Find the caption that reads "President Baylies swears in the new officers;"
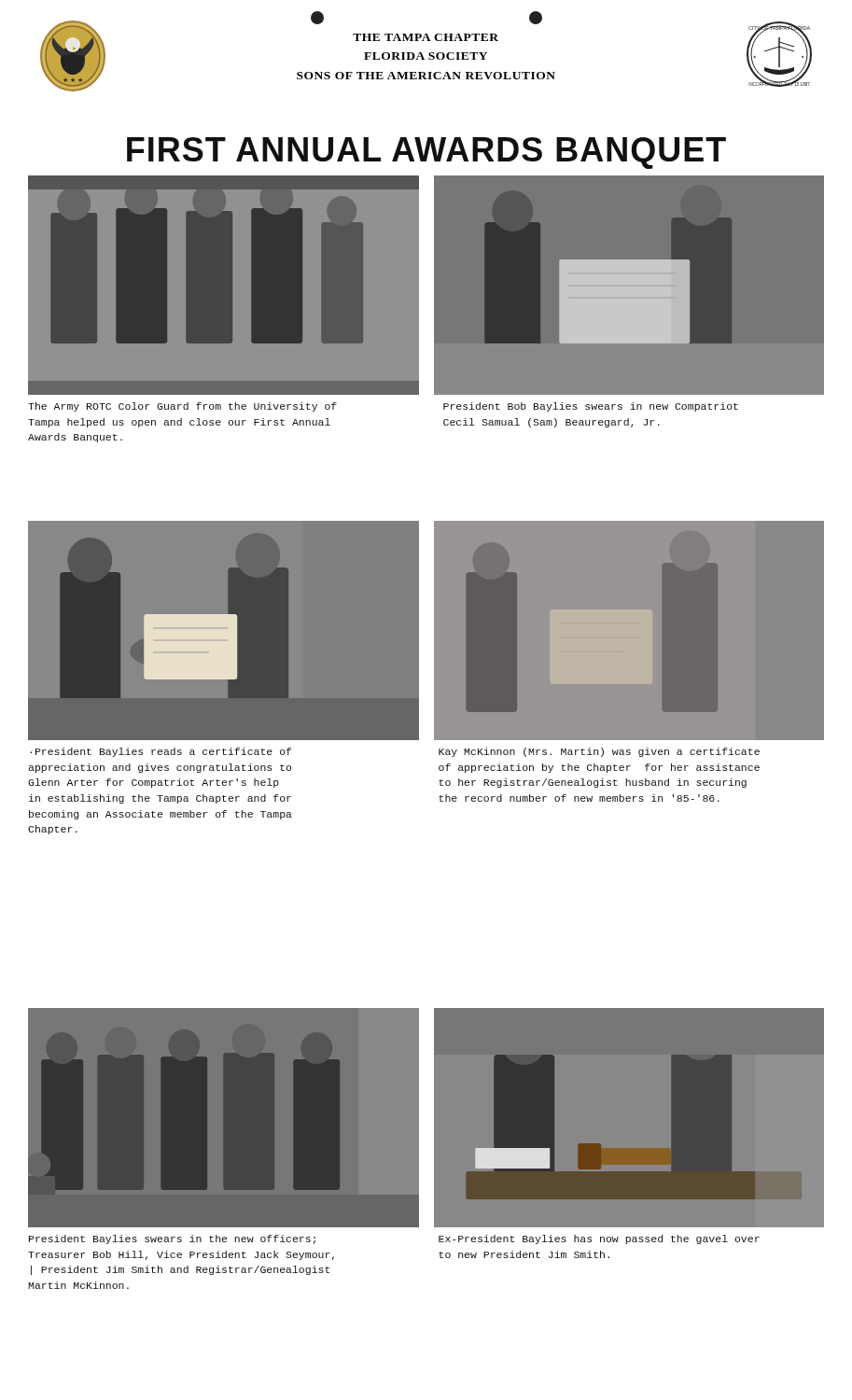The height and width of the screenshot is (1400, 852). click(183, 1262)
